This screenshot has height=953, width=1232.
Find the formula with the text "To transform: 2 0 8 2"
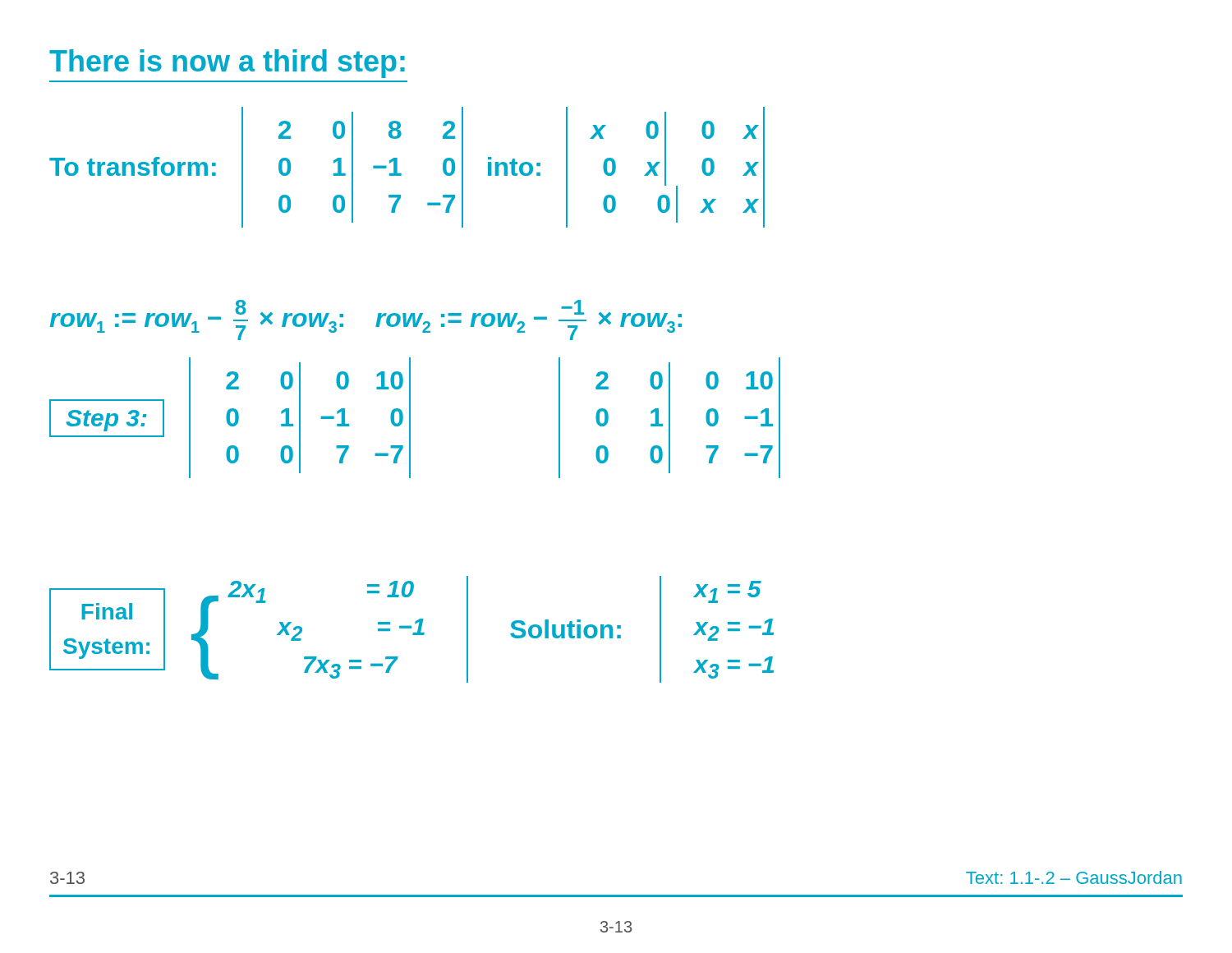pyautogui.click(x=407, y=167)
